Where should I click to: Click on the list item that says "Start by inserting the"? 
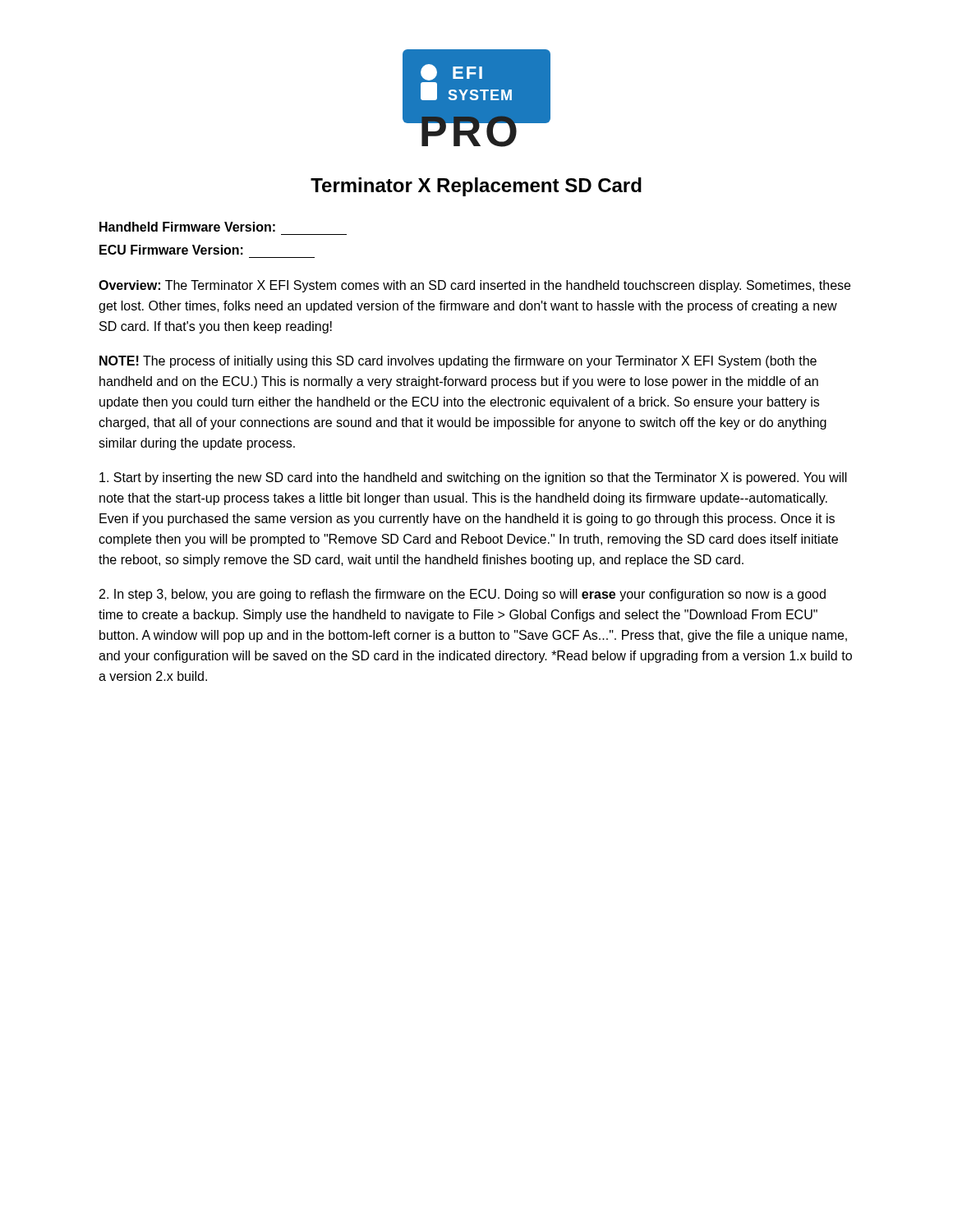(x=476, y=519)
